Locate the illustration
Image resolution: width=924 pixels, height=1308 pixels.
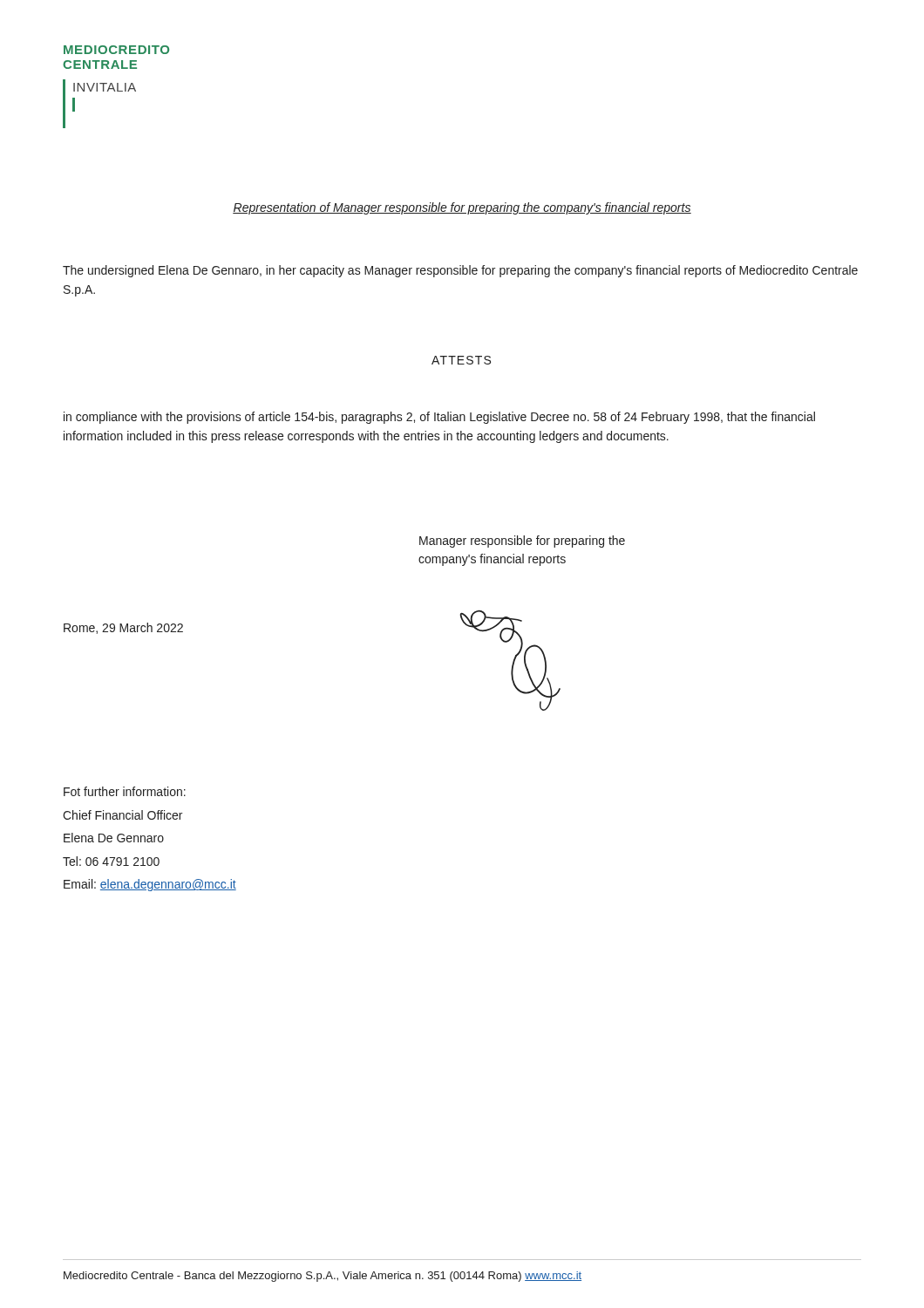point(519,645)
